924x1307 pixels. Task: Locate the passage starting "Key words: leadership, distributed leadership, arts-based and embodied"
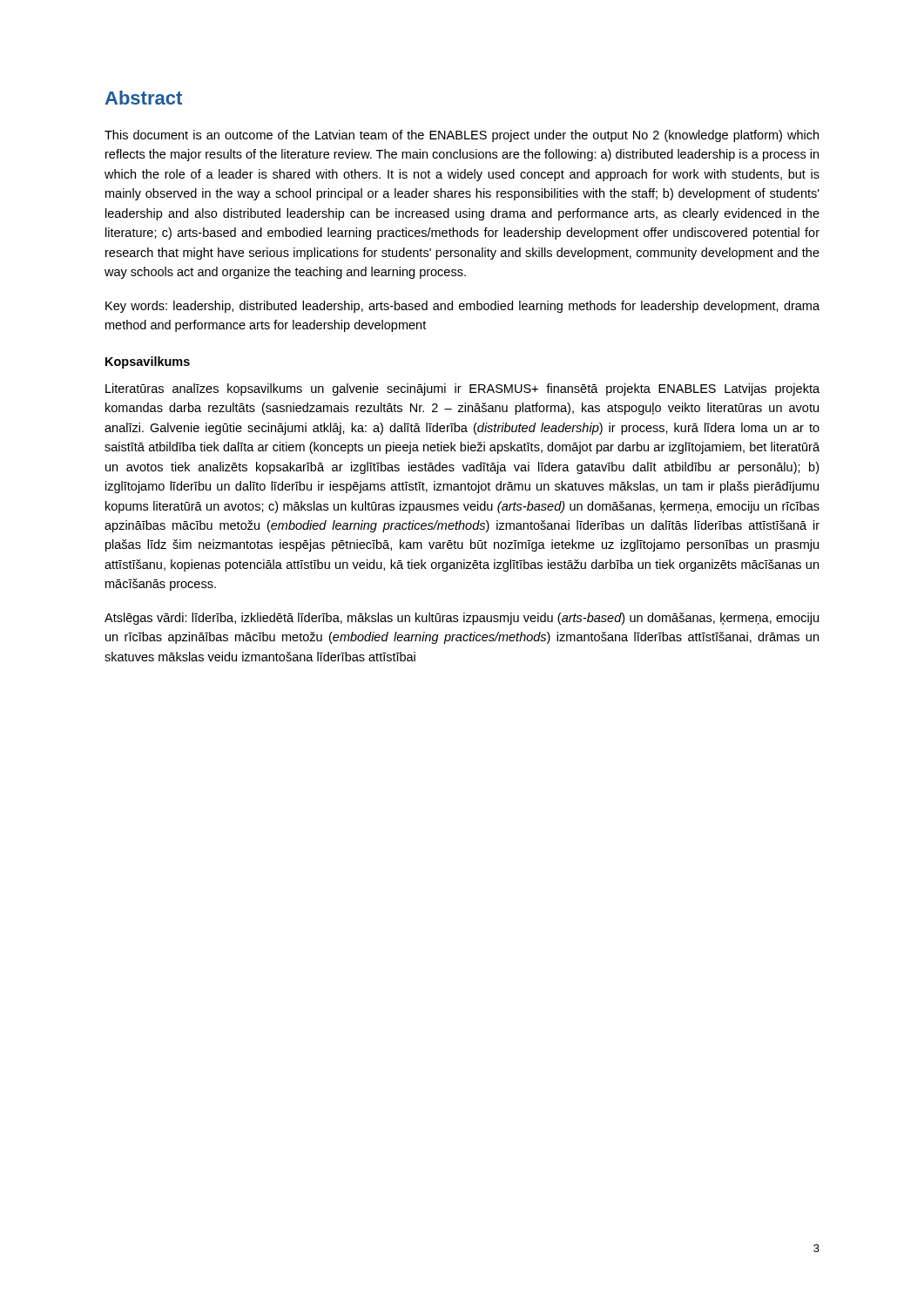(462, 315)
